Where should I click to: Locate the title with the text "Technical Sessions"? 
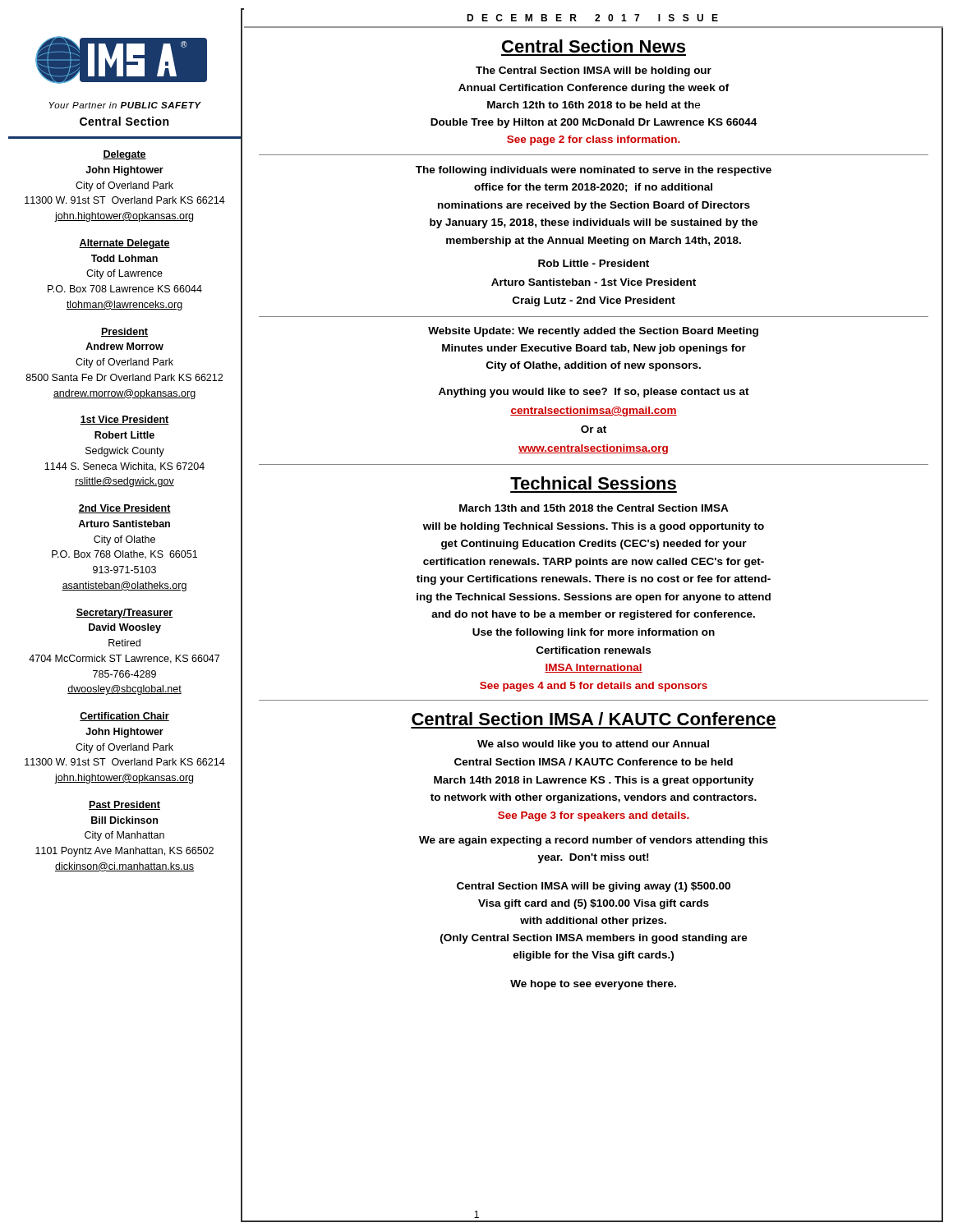pos(594,483)
